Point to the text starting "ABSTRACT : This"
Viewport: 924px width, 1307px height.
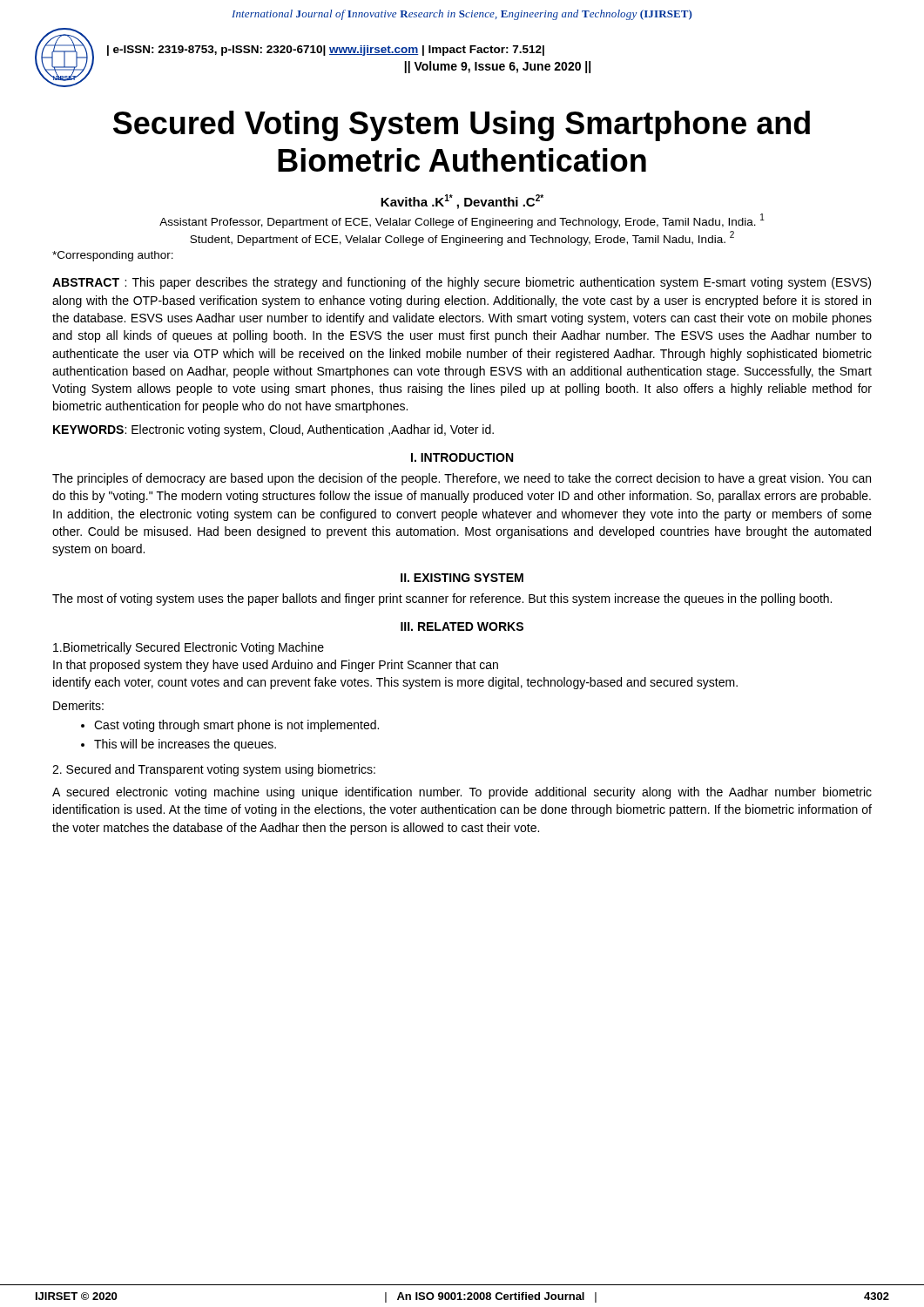pyautogui.click(x=462, y=345)
